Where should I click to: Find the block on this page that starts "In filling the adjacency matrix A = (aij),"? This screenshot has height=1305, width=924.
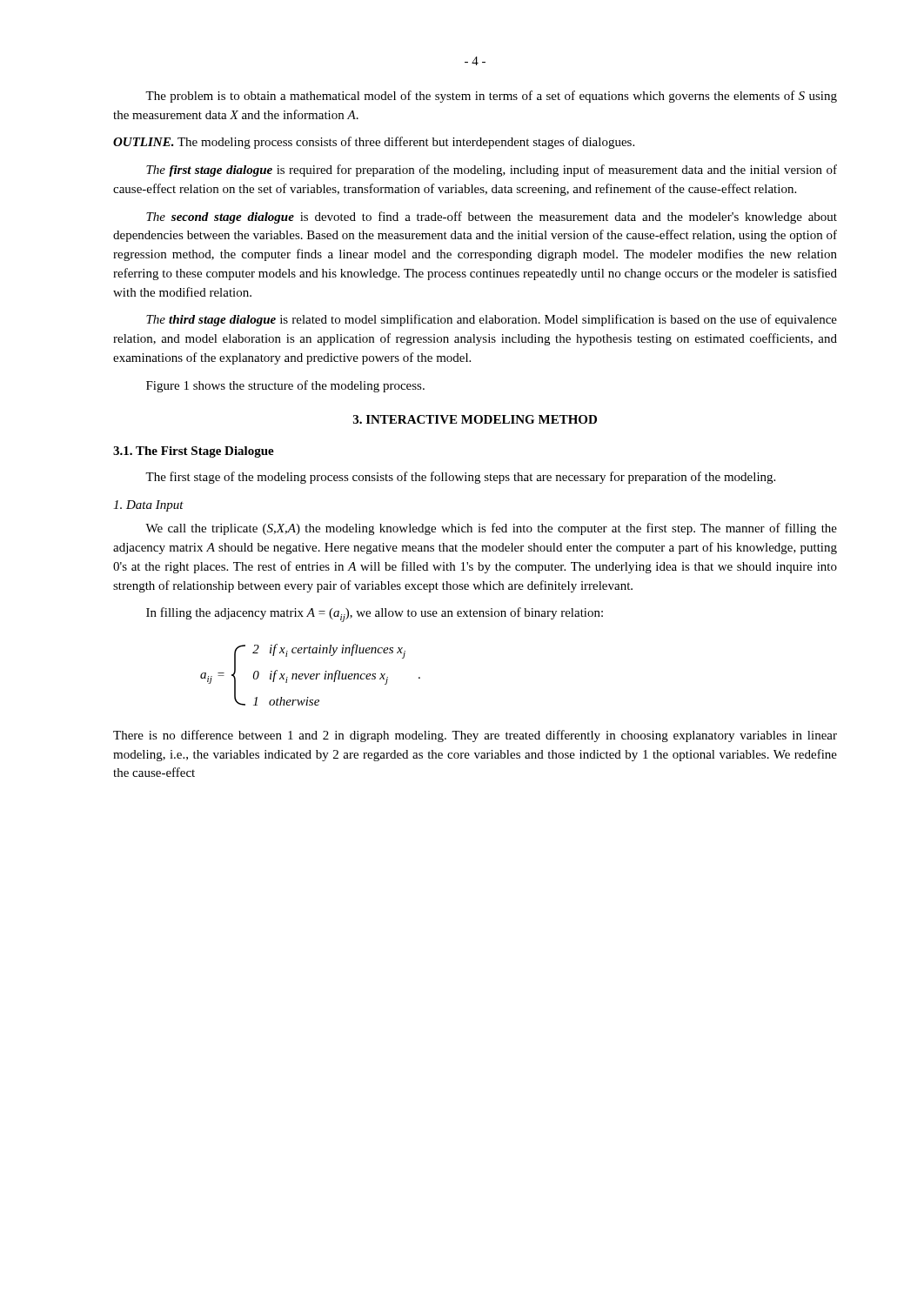click(x=475, y=614)
